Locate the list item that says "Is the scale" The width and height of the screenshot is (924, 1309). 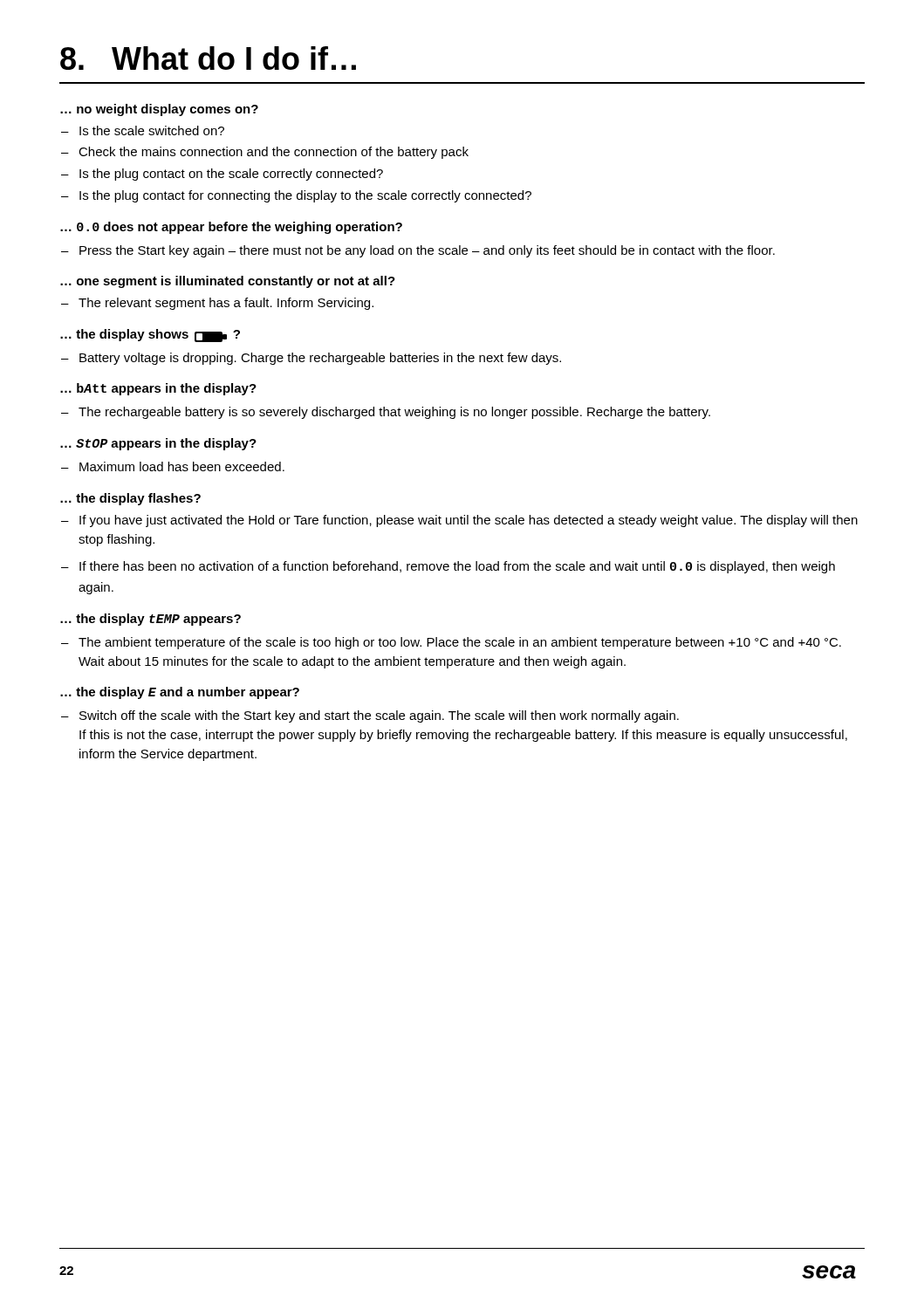coord(143,130)
